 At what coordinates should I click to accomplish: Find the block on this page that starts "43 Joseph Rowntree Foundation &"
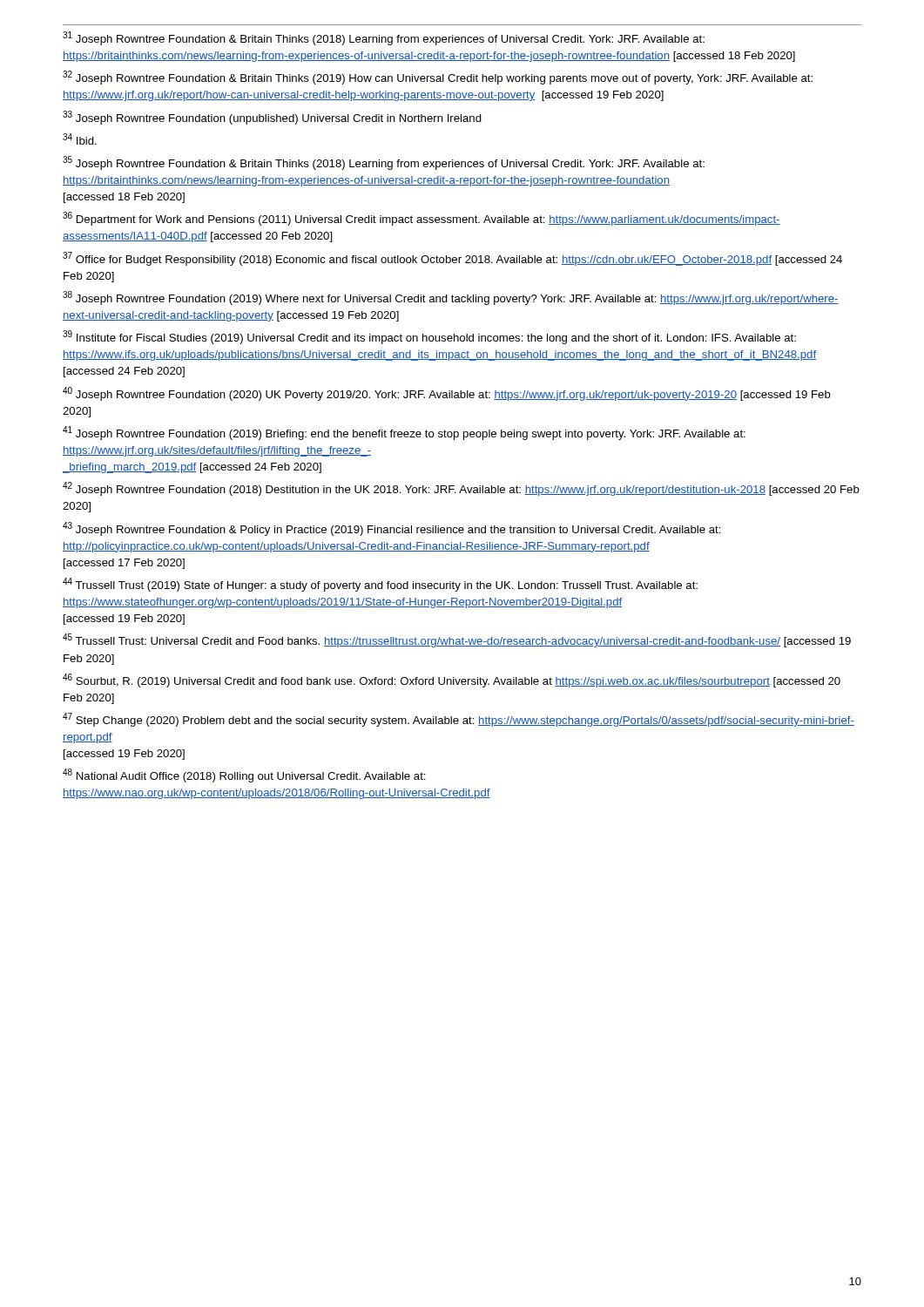[x=392, y=545]
